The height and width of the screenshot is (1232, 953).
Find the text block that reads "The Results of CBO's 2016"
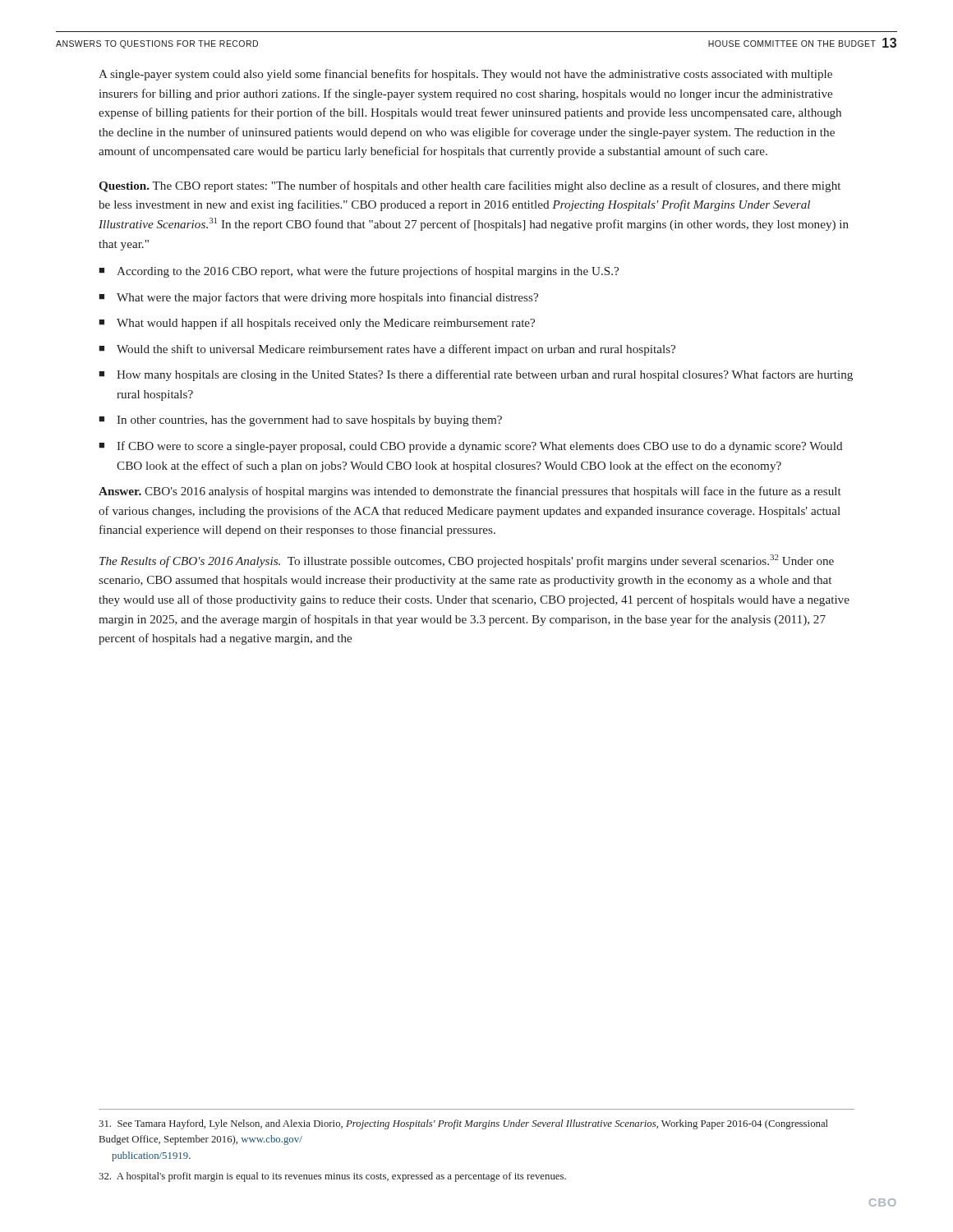pyautogui.click(x=474, y=598)
